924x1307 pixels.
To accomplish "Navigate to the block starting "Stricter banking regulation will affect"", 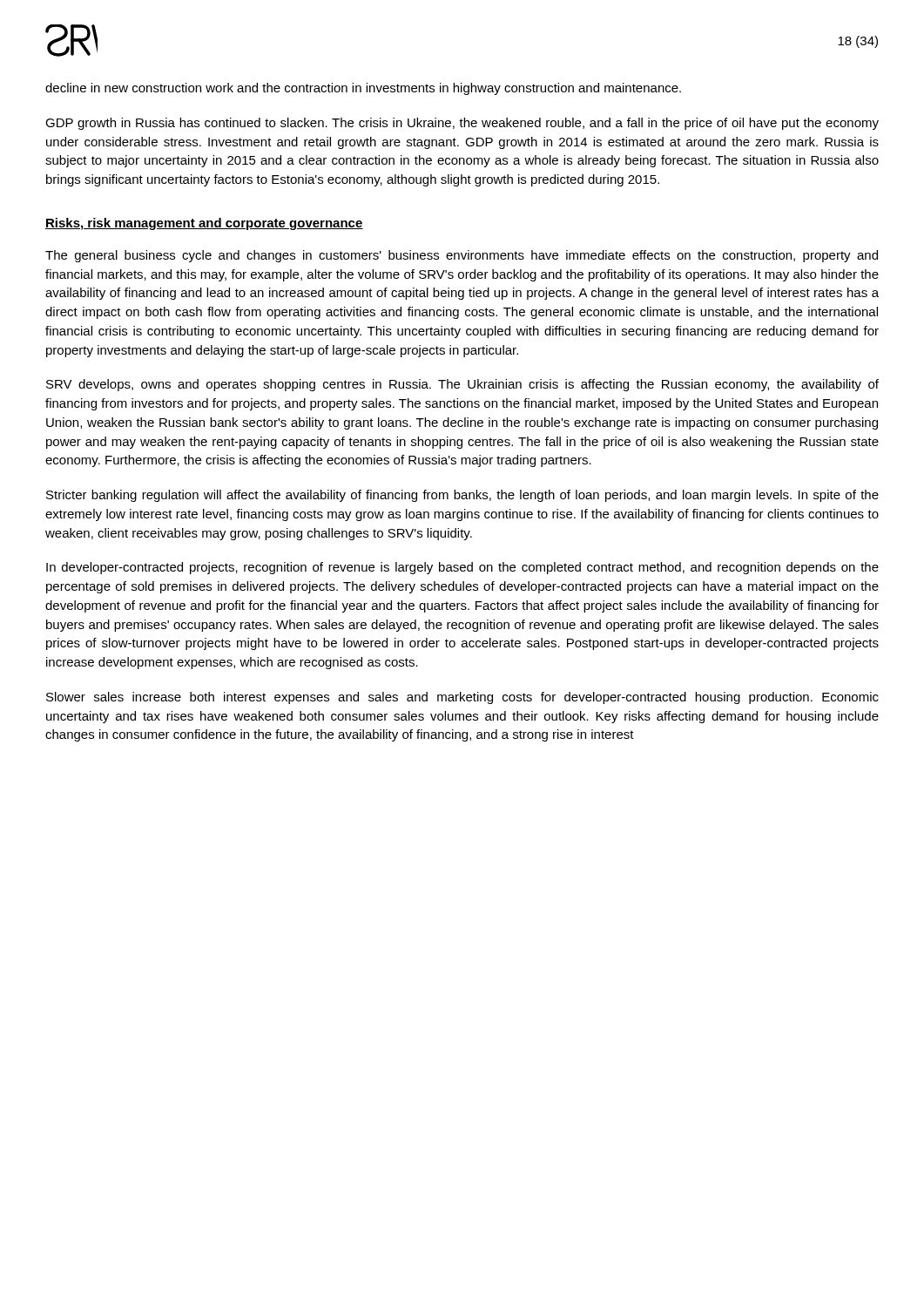I will [x=462, y=513].
